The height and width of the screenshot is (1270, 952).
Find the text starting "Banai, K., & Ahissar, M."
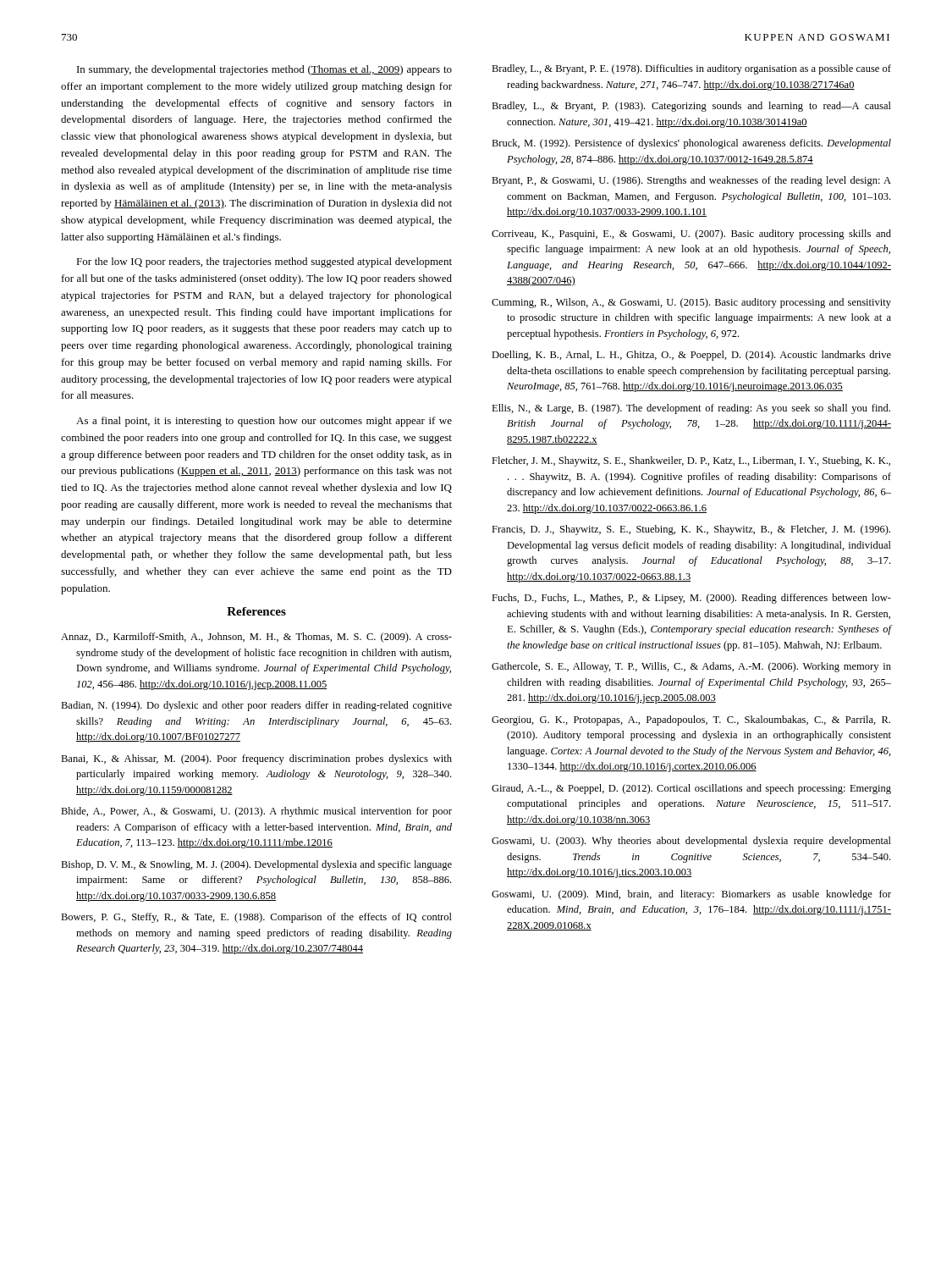pos(256,774)
